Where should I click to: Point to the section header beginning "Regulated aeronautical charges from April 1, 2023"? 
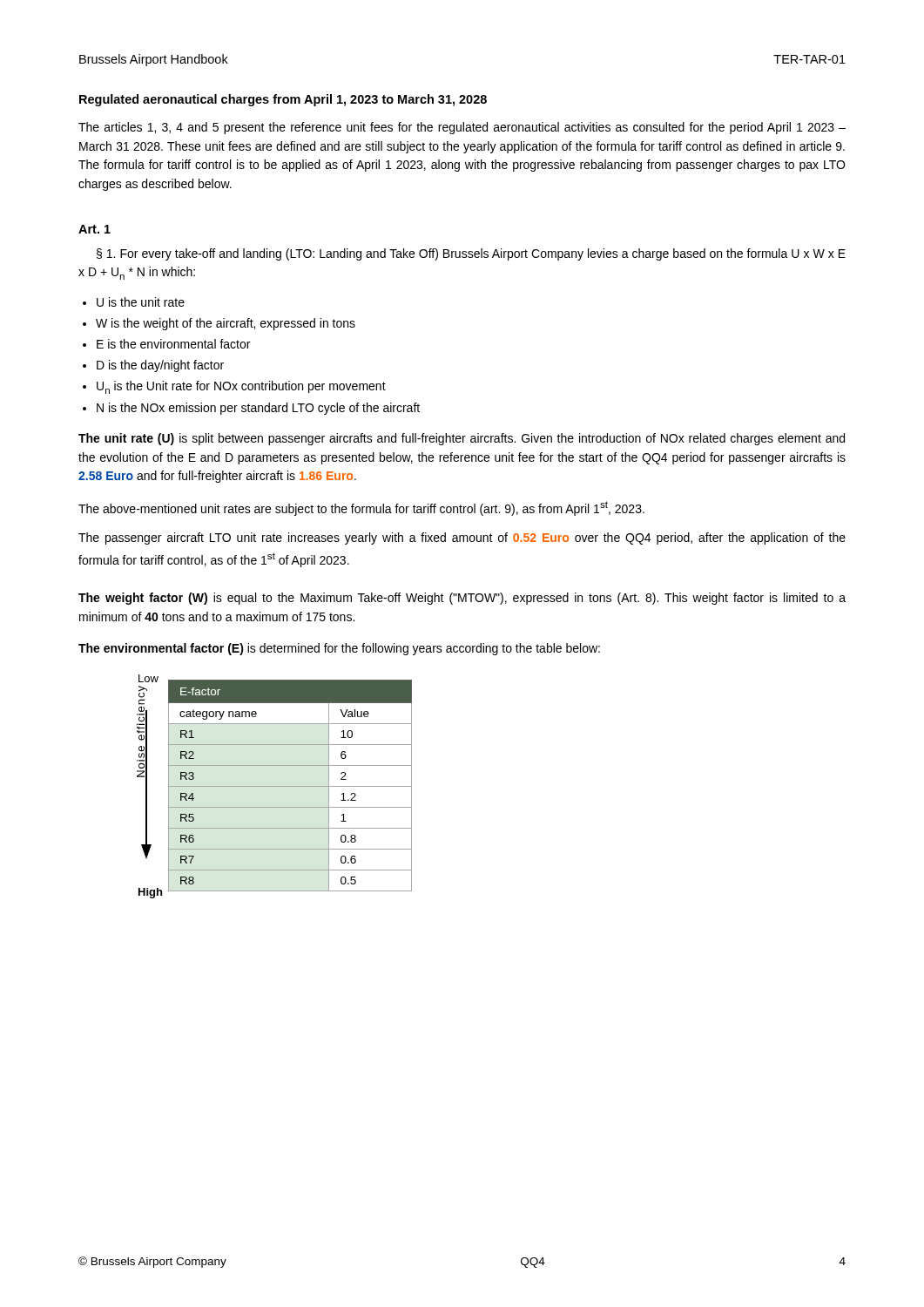(283, 99)
